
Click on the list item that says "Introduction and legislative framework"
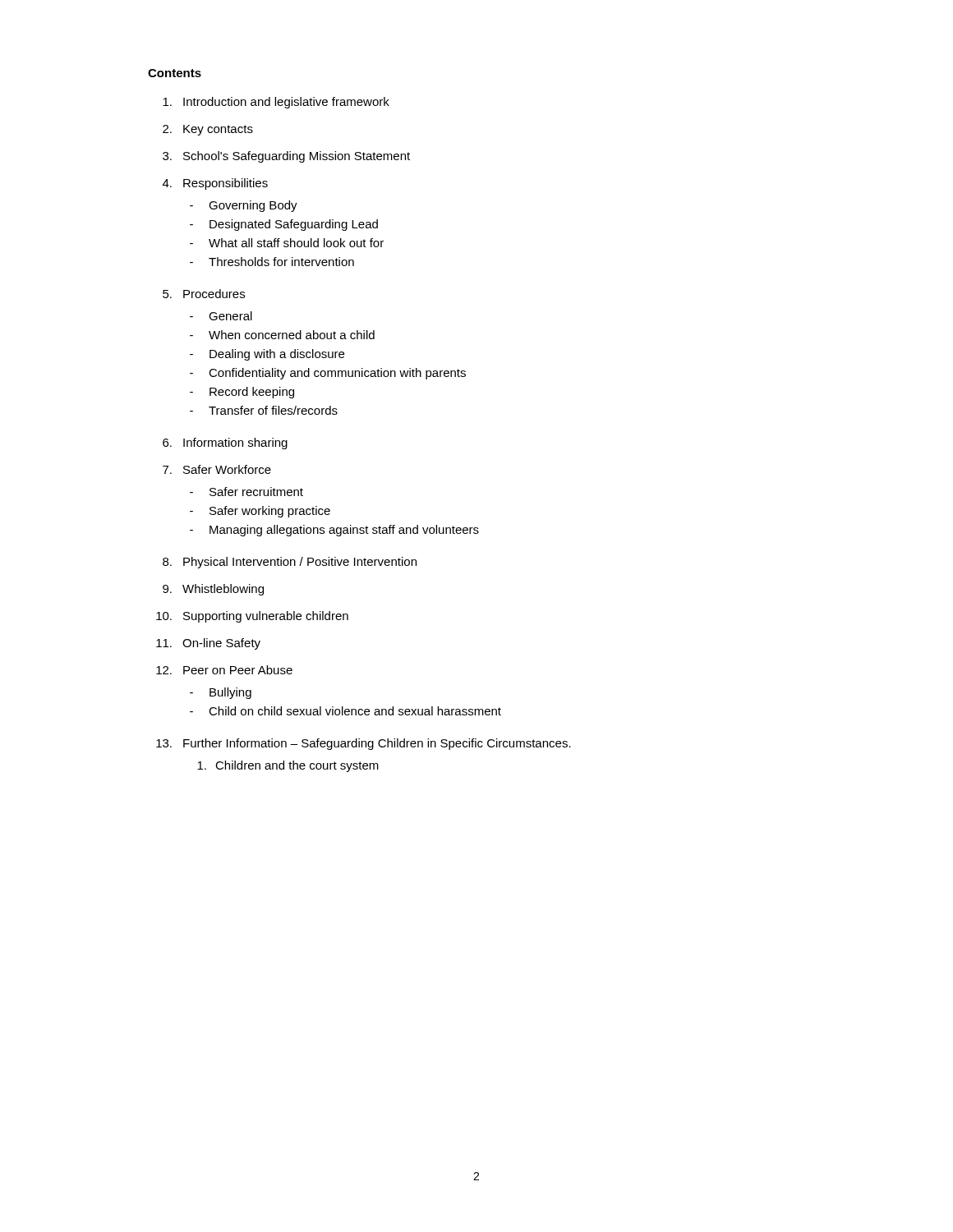tap(276, 103)
